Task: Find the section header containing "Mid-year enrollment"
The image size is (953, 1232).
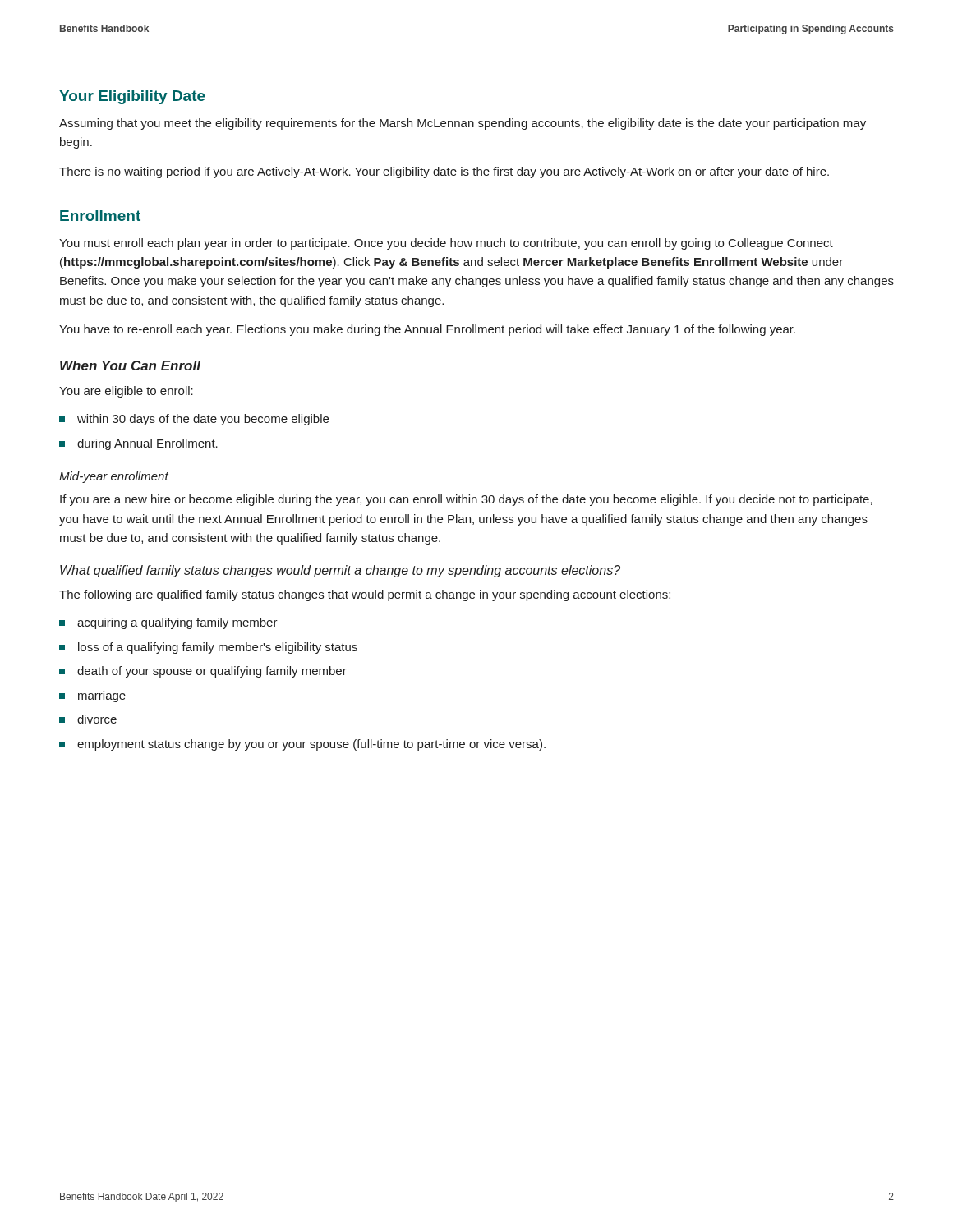Action: (x=114, y=476)
